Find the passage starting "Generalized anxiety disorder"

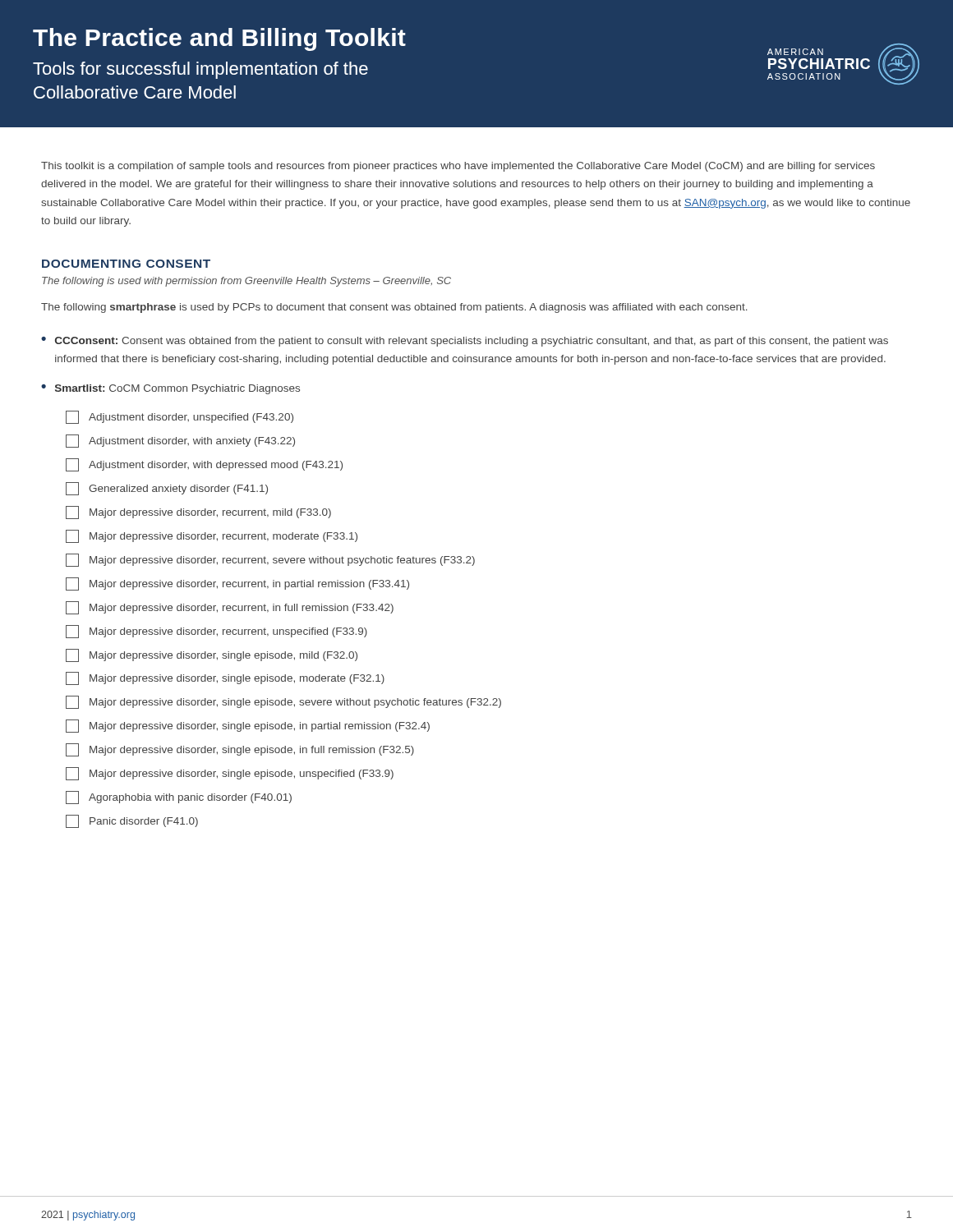point(167,489)
